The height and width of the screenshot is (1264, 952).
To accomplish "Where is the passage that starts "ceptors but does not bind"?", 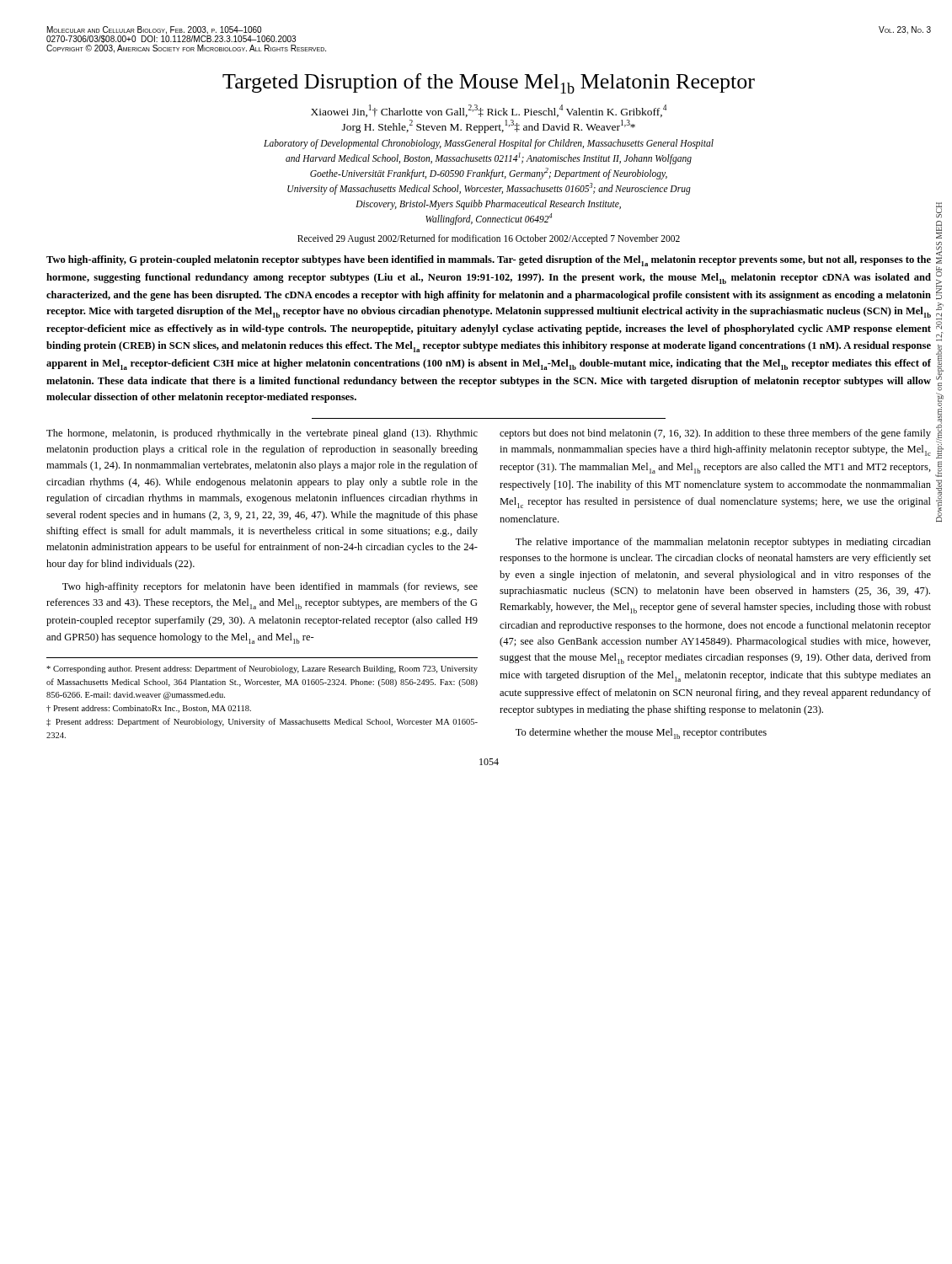I will tap(715, 584).
